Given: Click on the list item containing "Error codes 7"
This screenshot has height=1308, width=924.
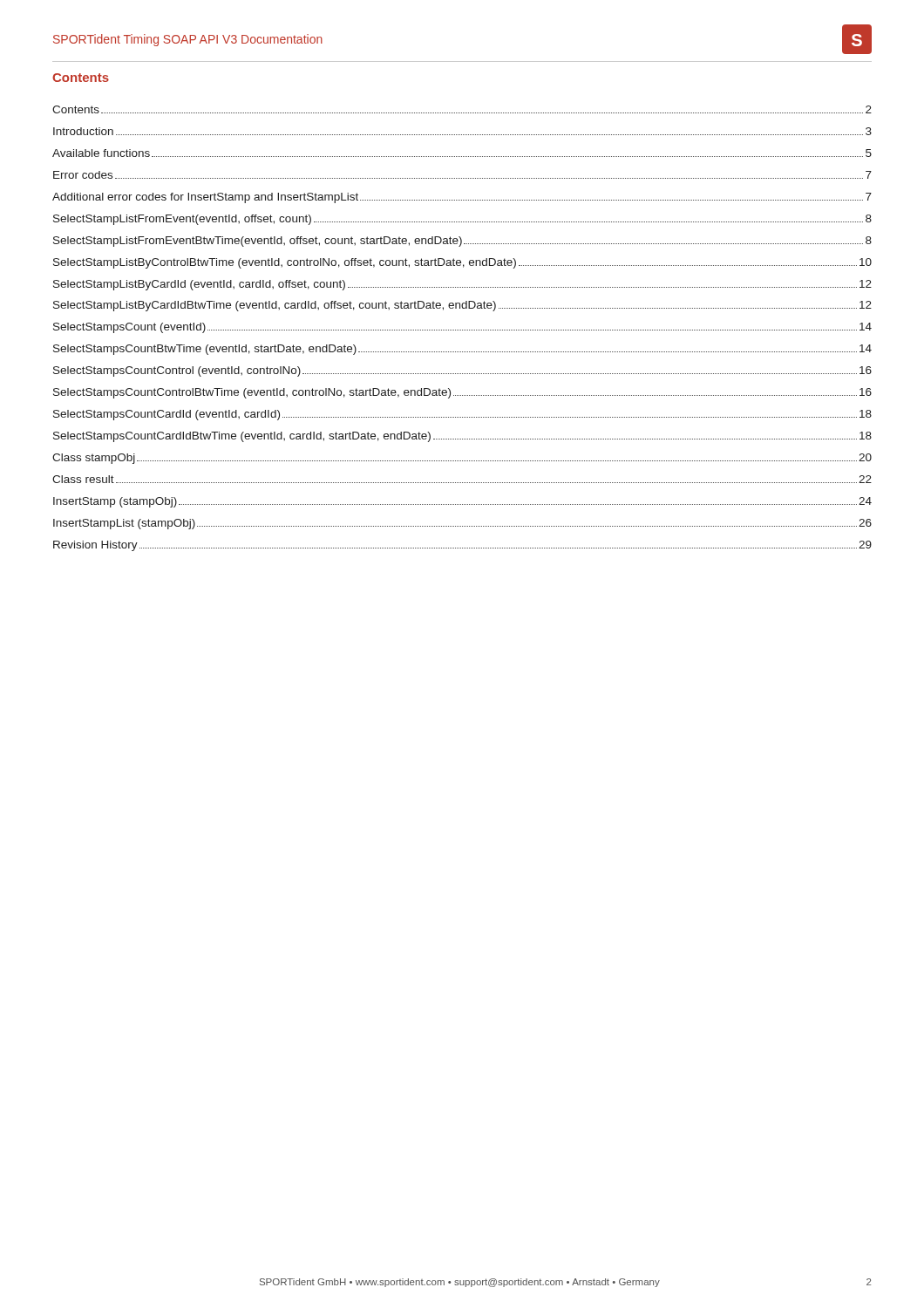Looking at the screenshot, I should coord(462,175).
